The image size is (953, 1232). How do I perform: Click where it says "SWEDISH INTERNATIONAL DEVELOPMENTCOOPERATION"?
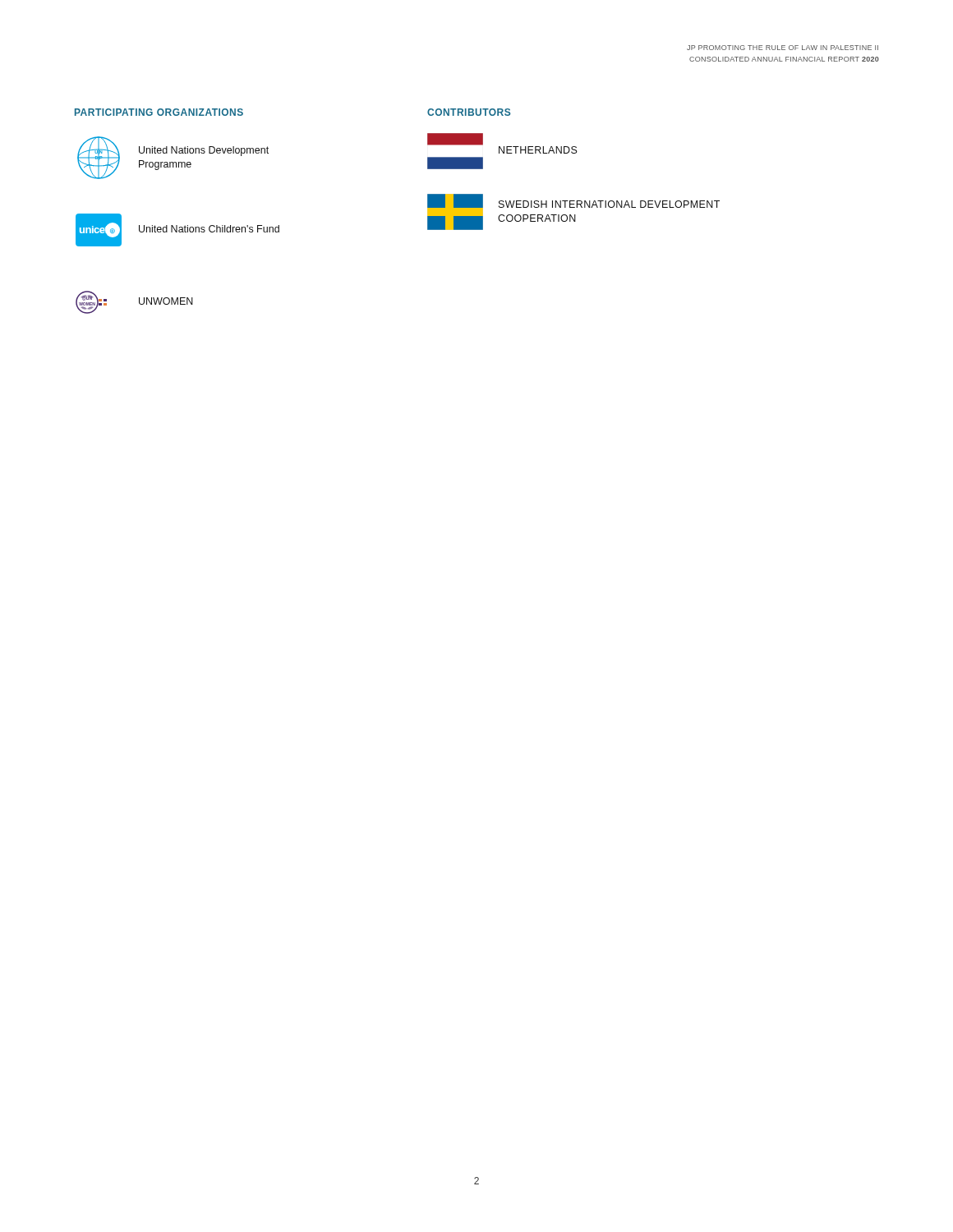(574, 212)
